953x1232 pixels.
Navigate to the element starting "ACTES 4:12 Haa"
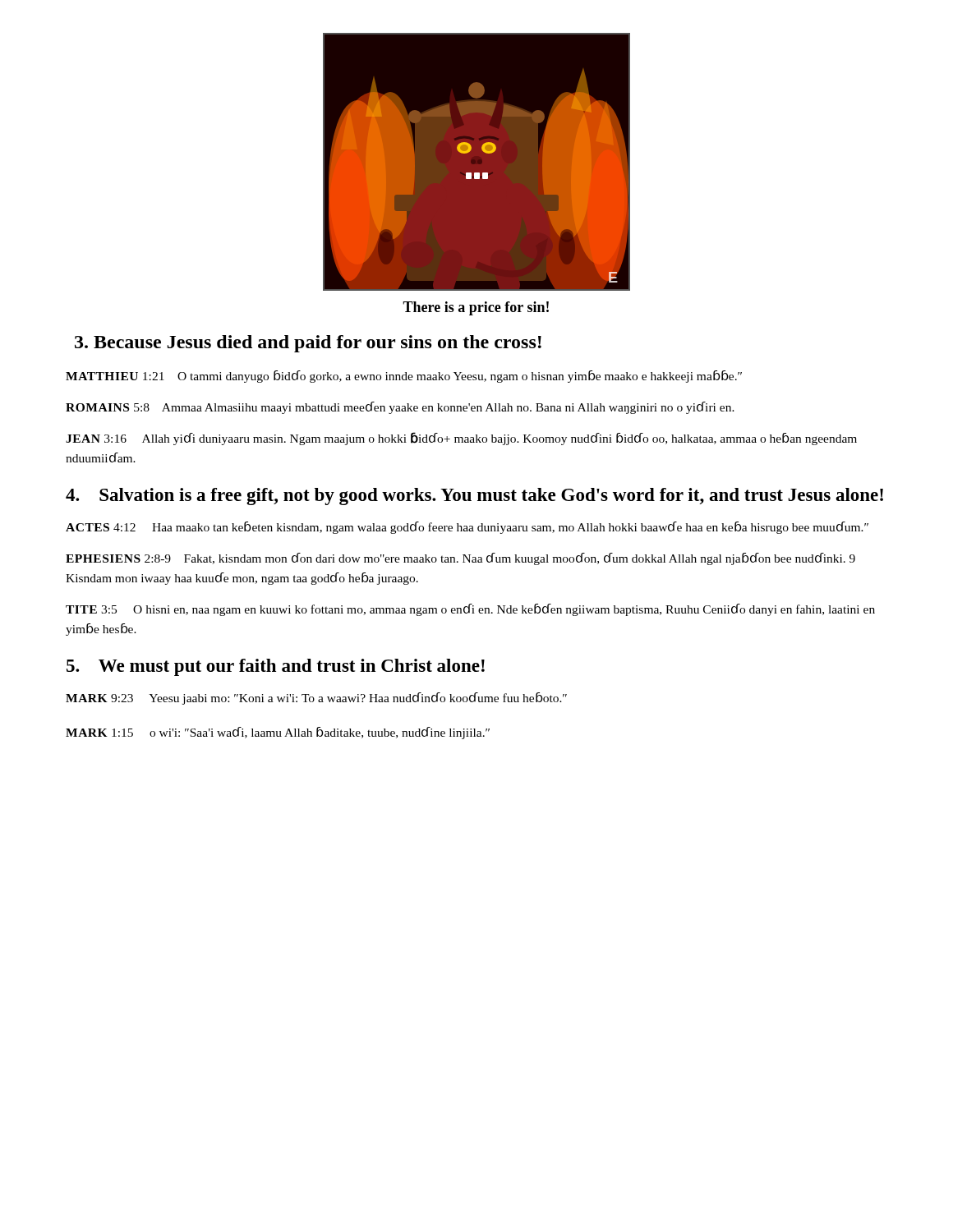tap(467, 527)
